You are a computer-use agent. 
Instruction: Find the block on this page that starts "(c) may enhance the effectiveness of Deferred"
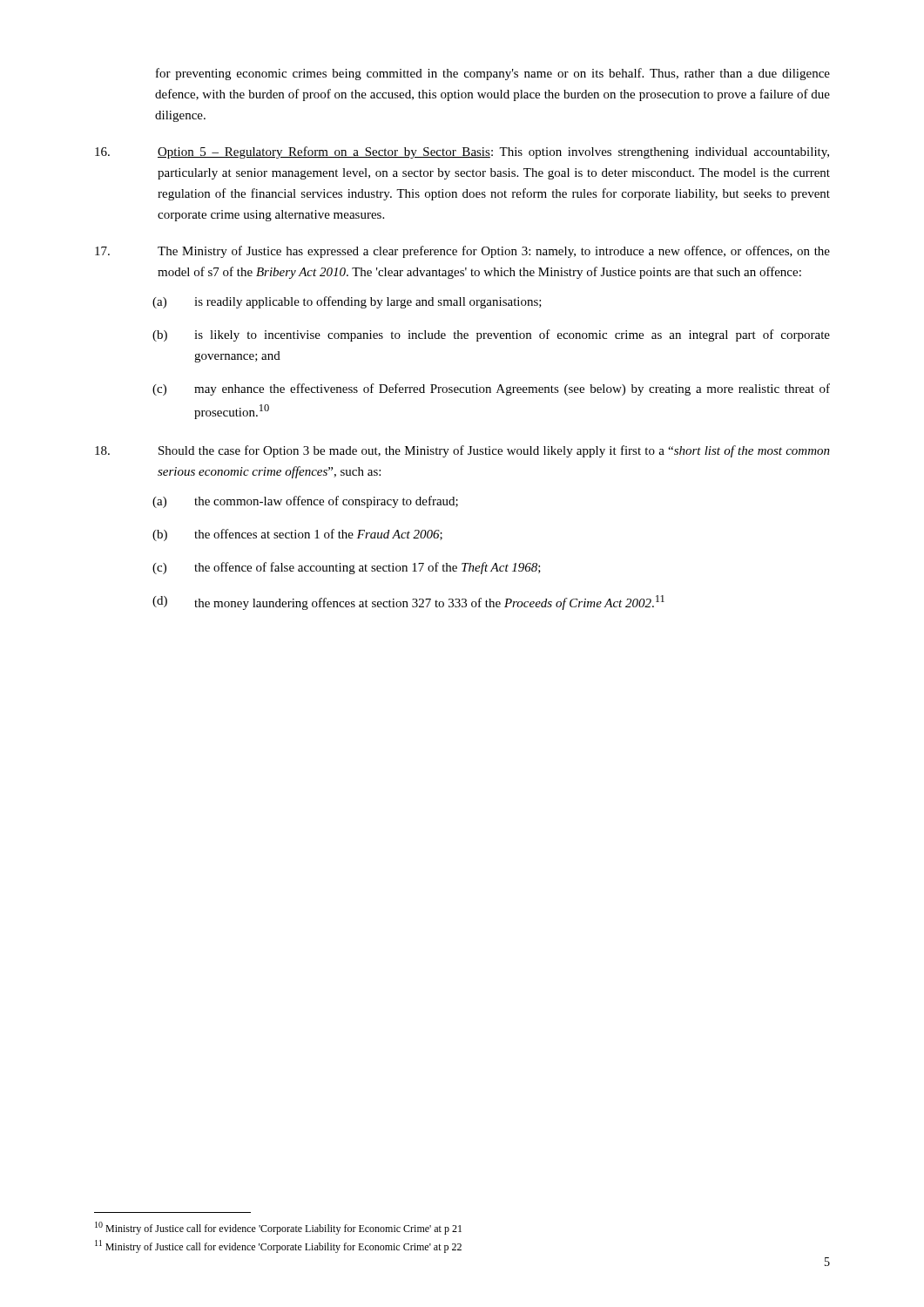pyautogui.click(x=486, y=400)
